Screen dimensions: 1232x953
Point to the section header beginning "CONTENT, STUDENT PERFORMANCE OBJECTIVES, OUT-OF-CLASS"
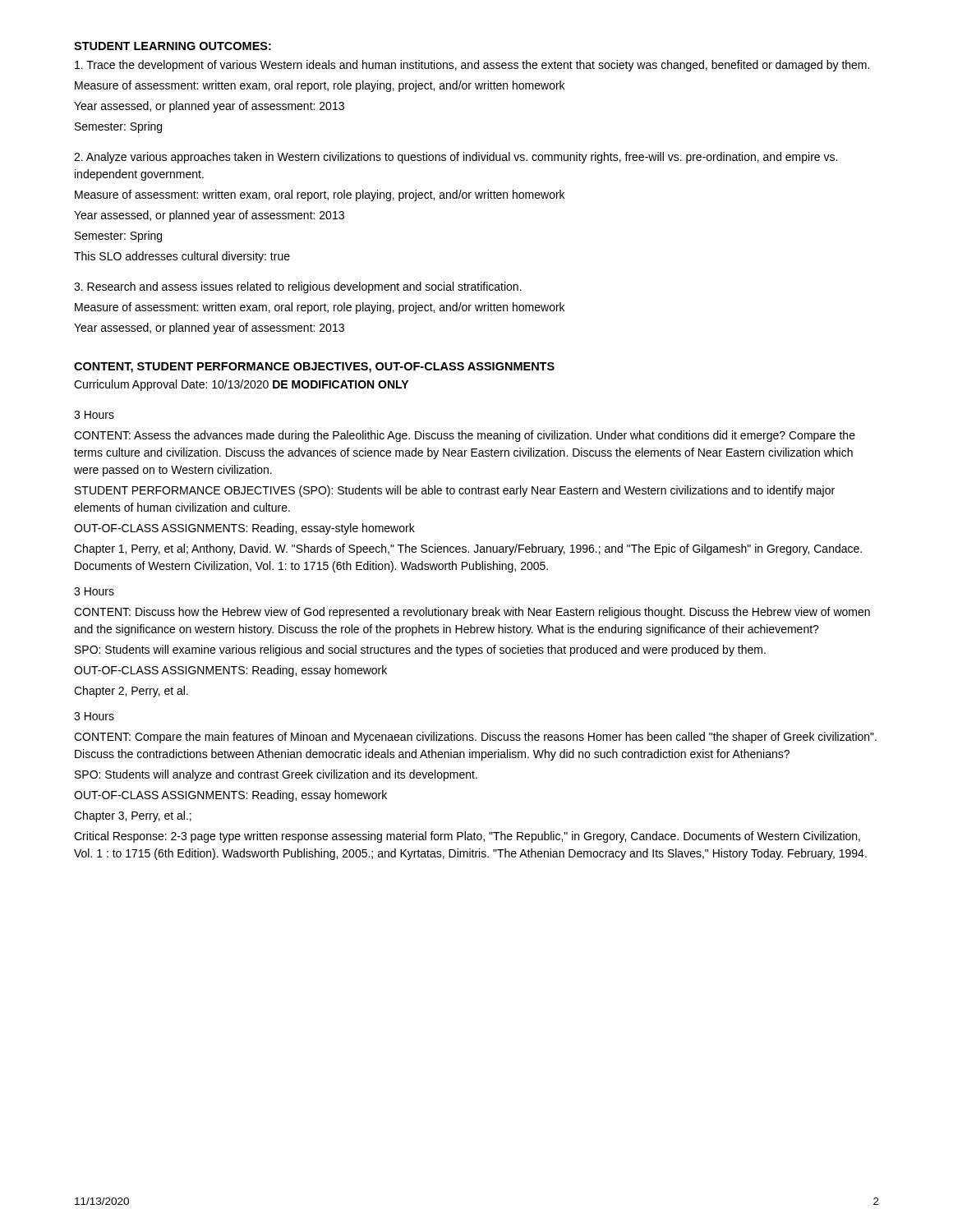point(314,366)
